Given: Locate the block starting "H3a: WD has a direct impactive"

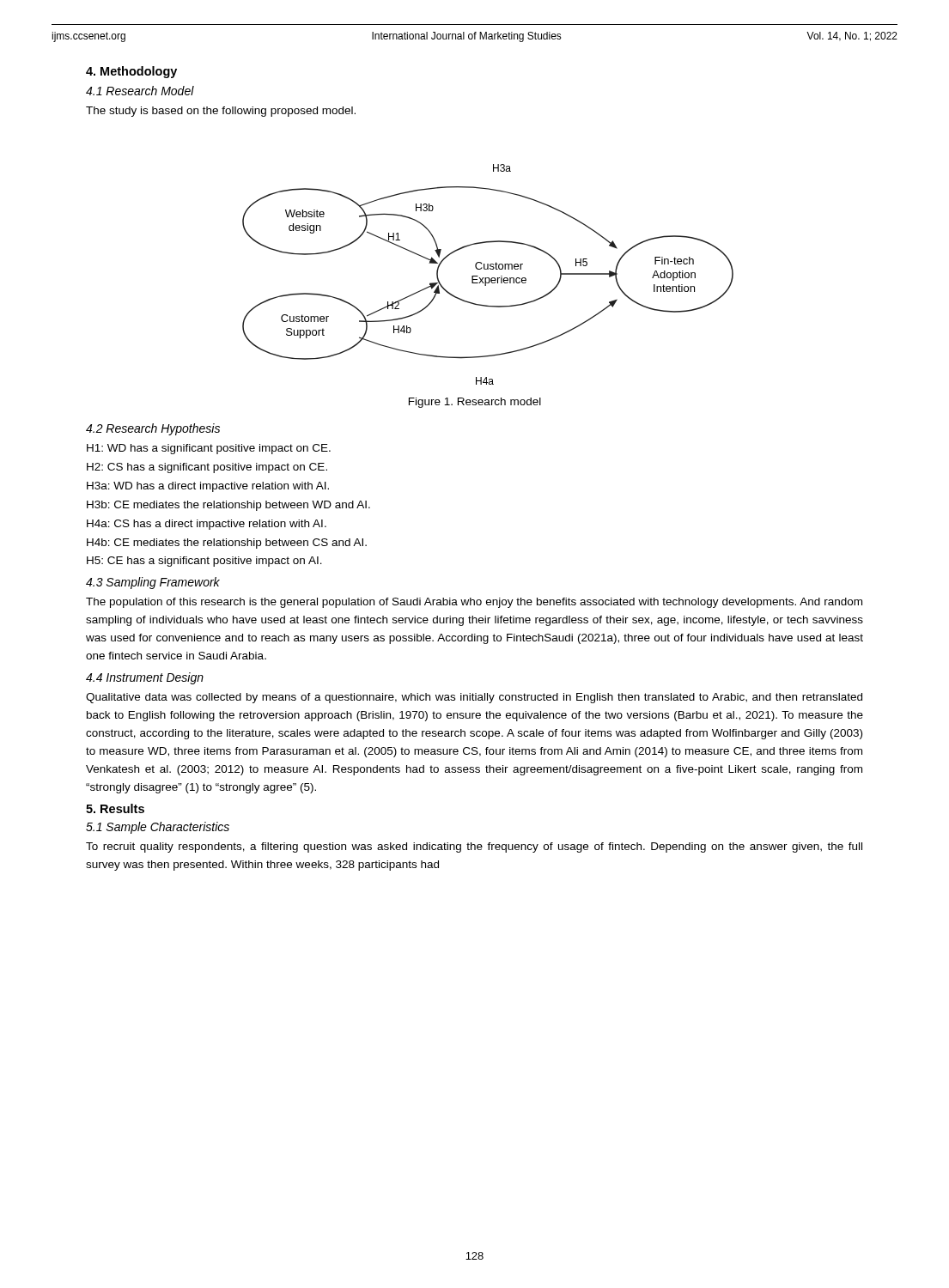Looking at the screenshot, I should click(208, 485).
